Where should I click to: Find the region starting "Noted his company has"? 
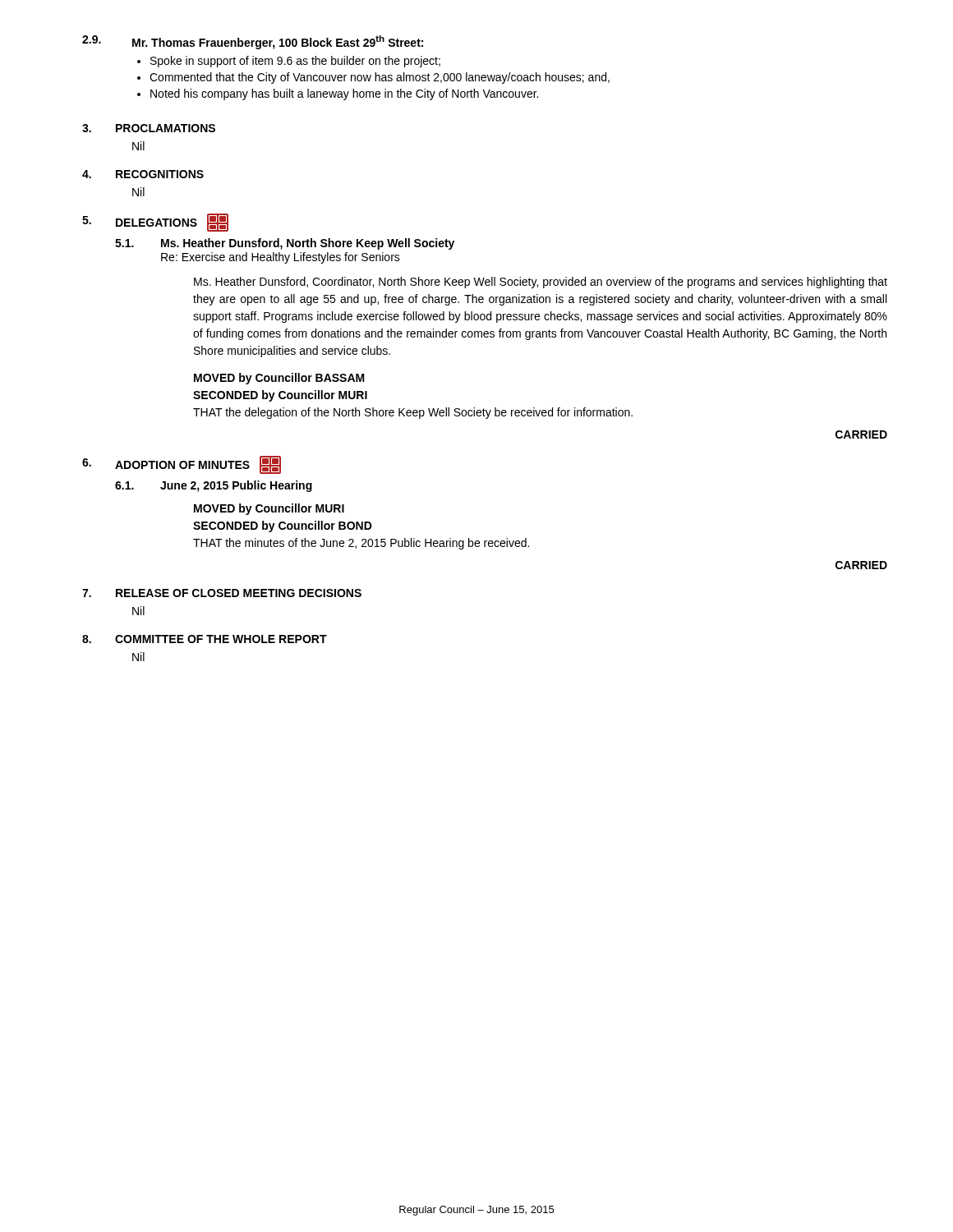tap(344, 93)
